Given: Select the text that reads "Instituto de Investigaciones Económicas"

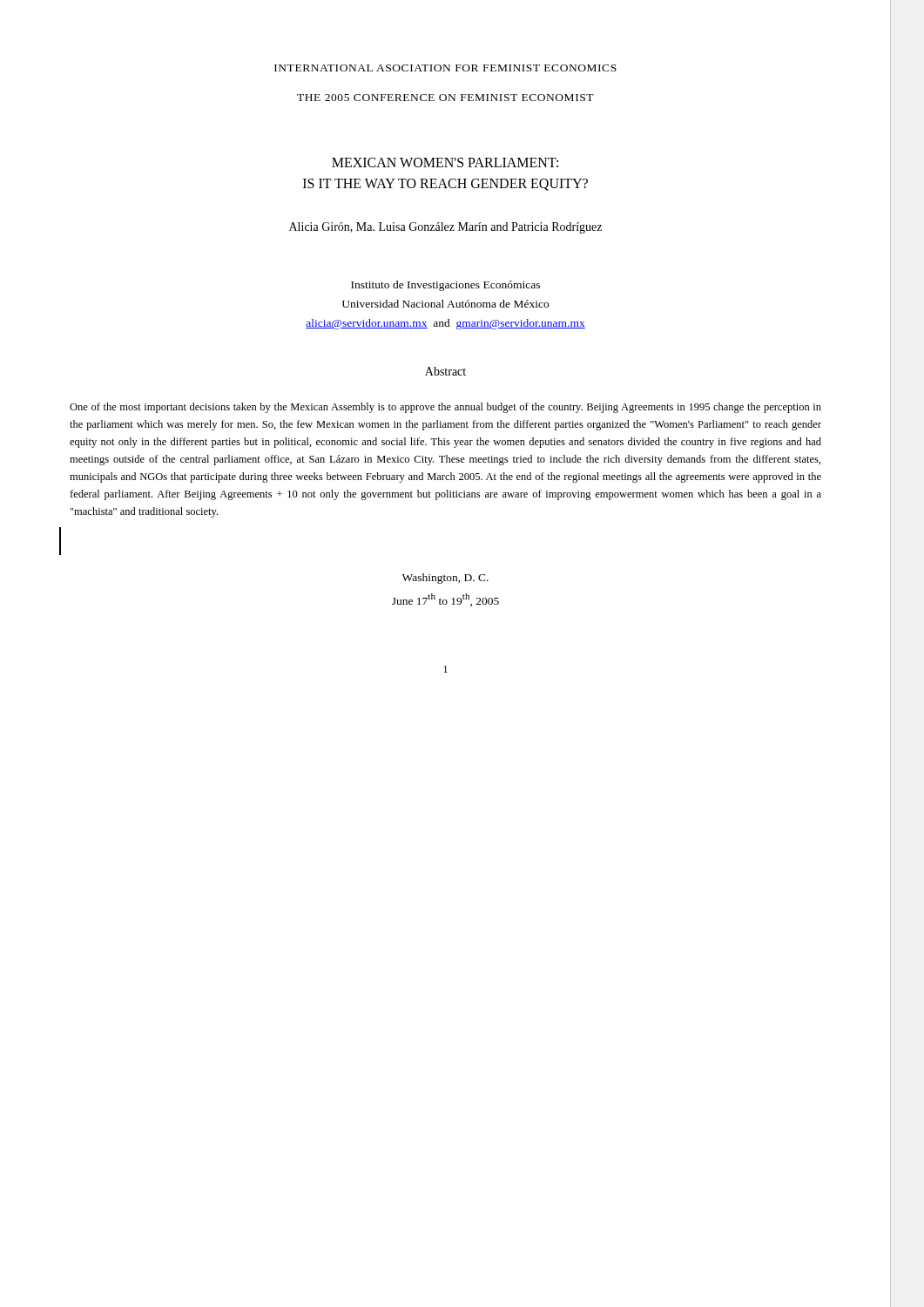Looking at the screenshot, I should pos(445,285).
